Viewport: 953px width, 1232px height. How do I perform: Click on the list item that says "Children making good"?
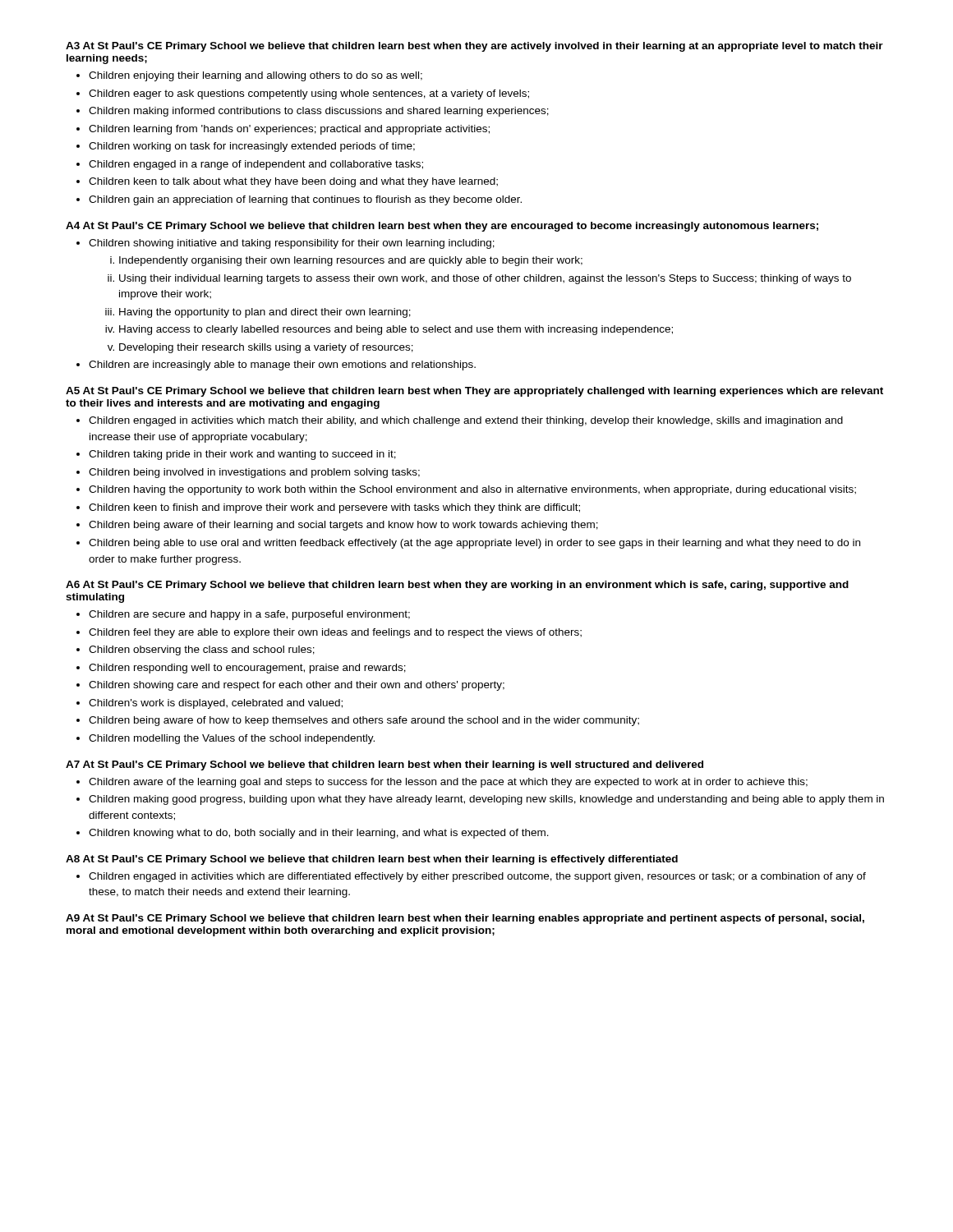pos(488,807)
